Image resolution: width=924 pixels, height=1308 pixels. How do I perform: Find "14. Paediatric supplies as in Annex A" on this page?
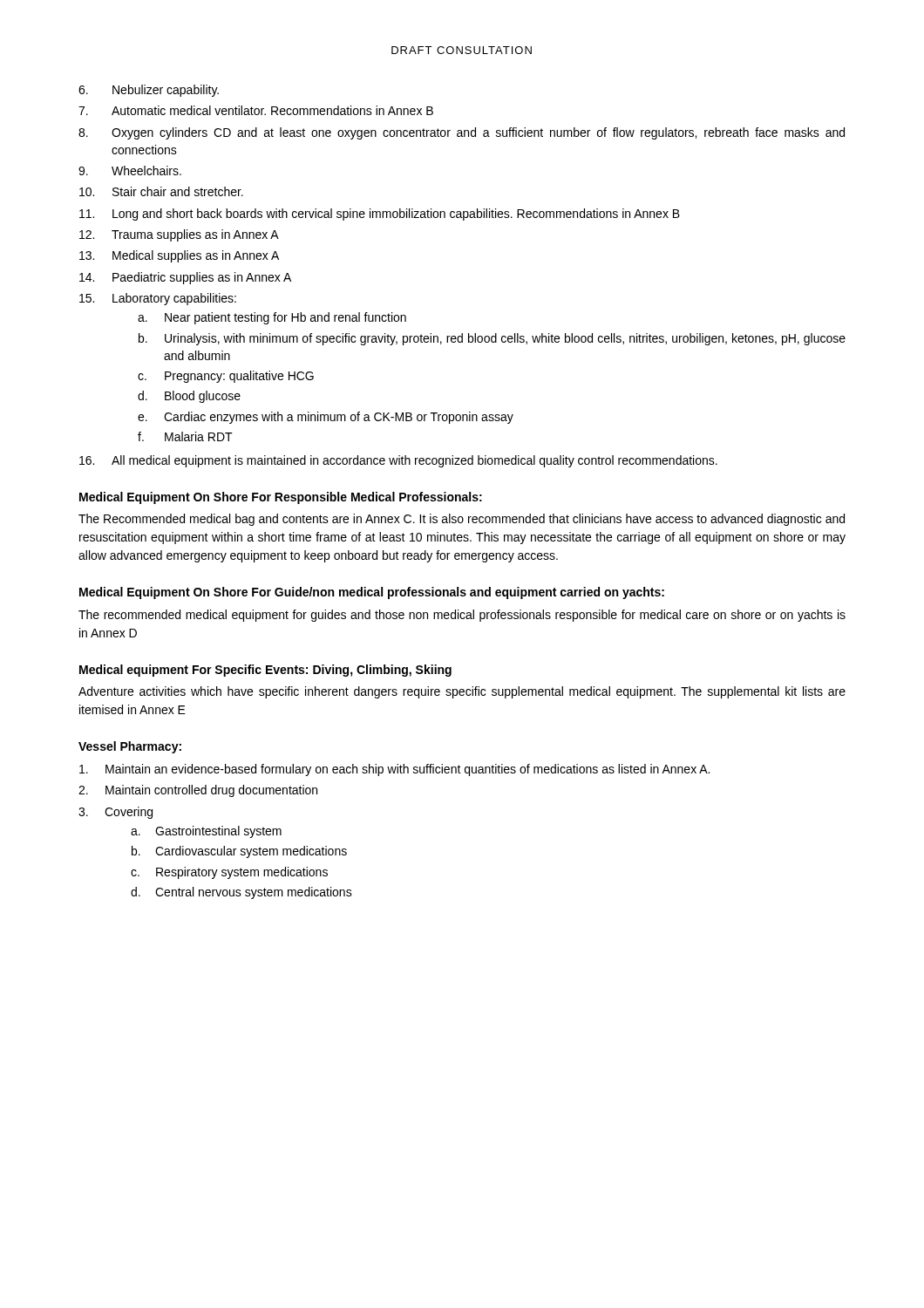point(185,278)
